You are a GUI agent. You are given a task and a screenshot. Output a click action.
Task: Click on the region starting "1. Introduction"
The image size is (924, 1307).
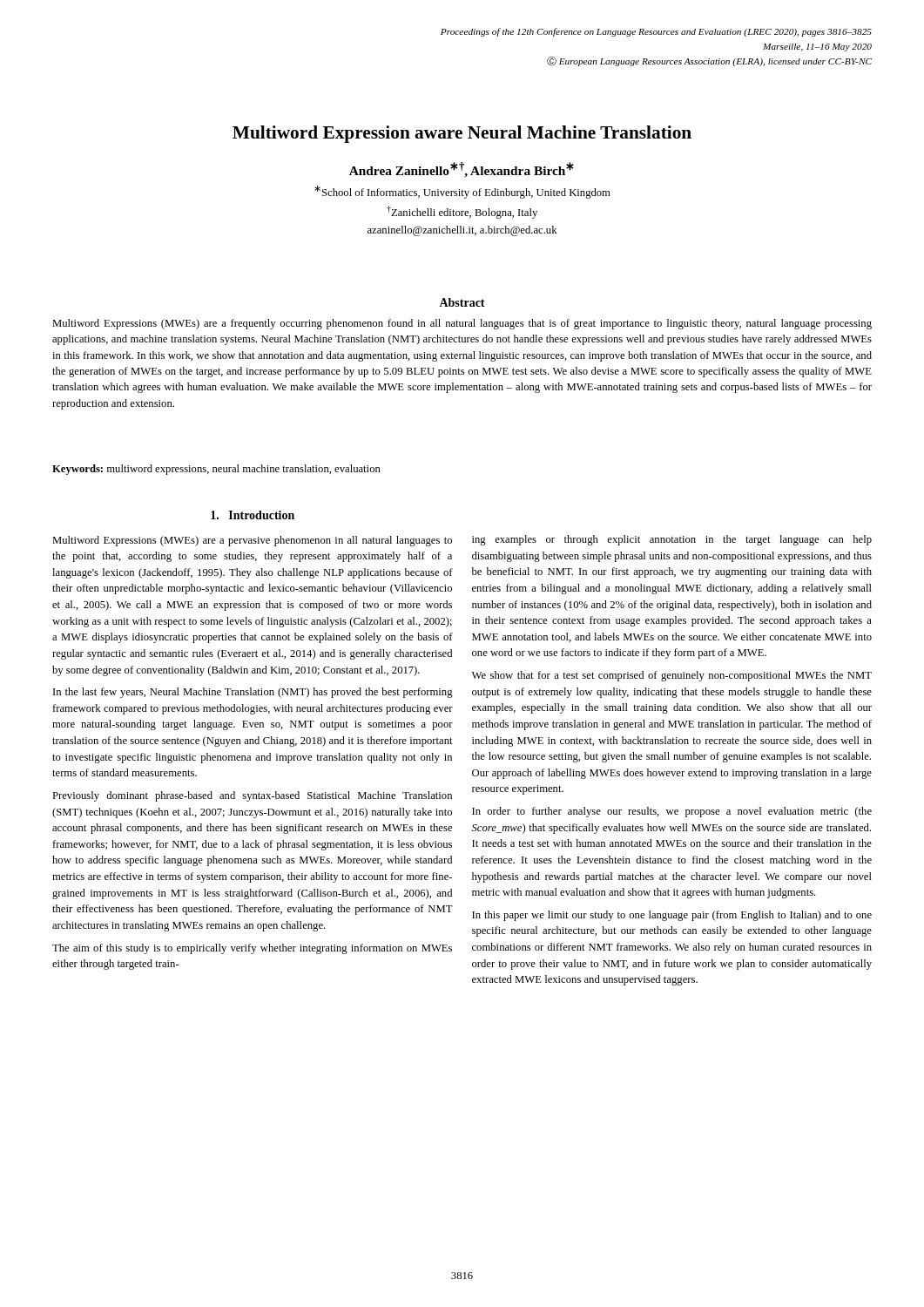252,515
